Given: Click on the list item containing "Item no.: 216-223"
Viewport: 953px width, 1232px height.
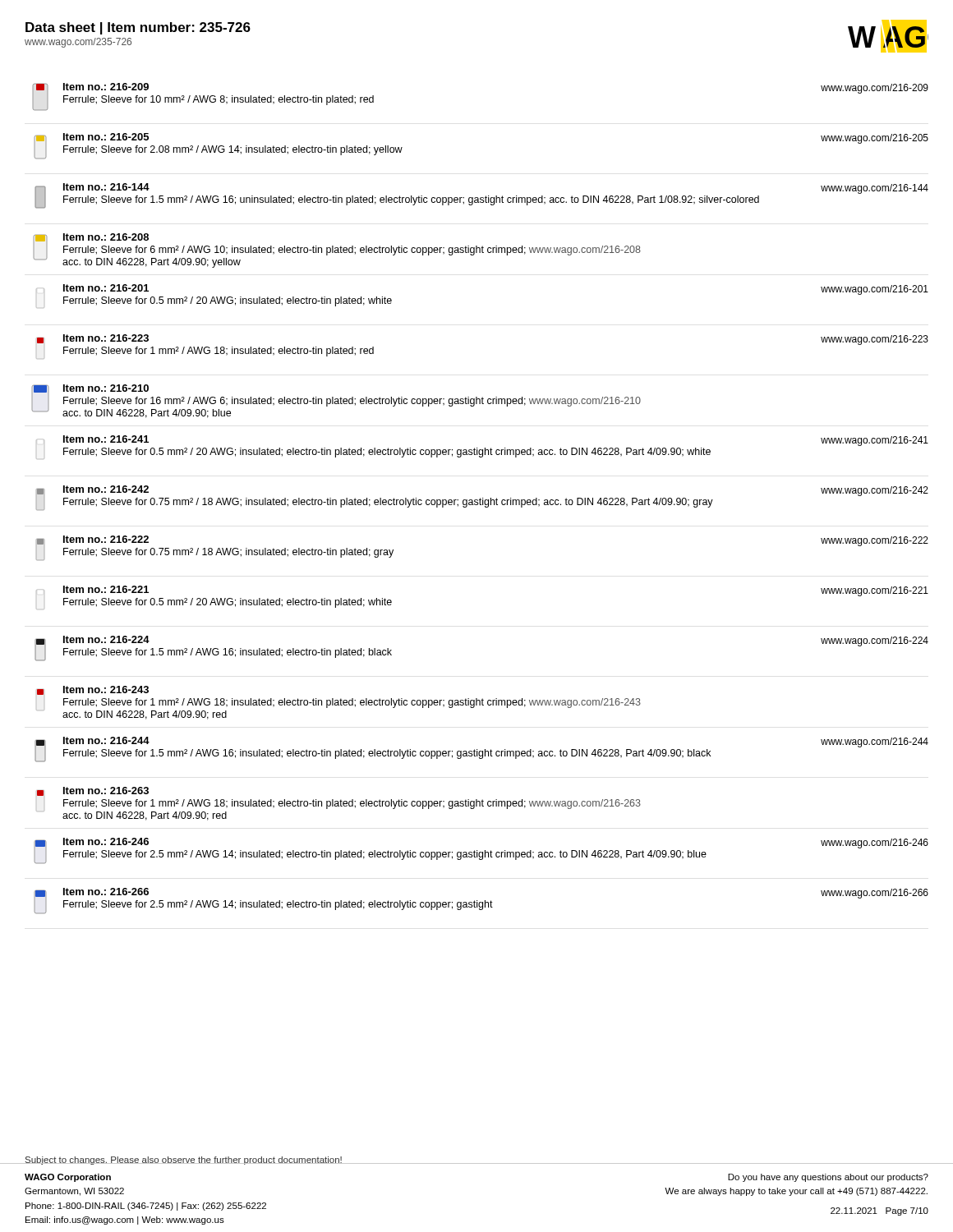Looking at the screenshot, I should (105, 340).
